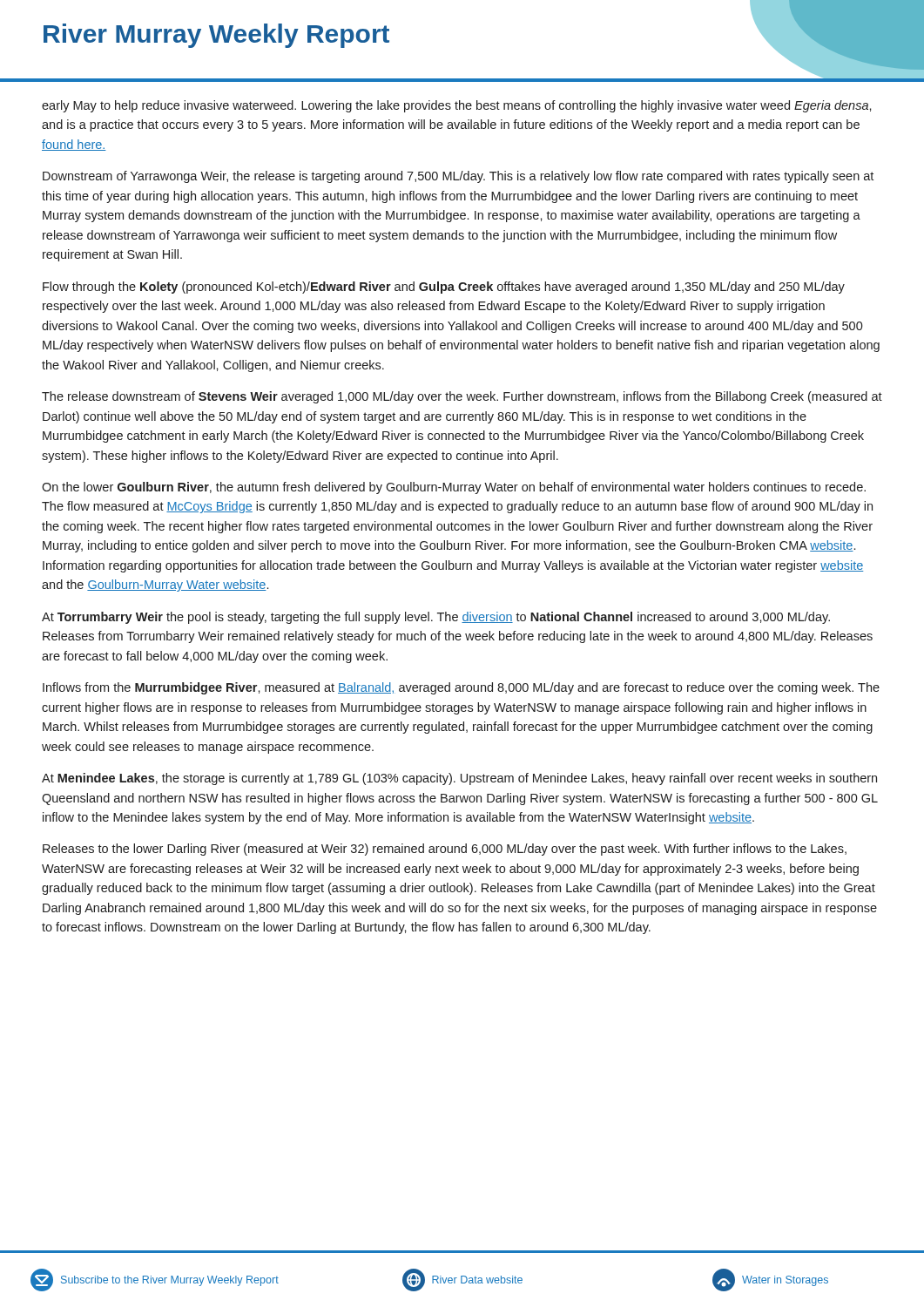This screenshot has height=1307, width=924.
Task: Click the passage that begins "The release downstream"
Action: 462,426
